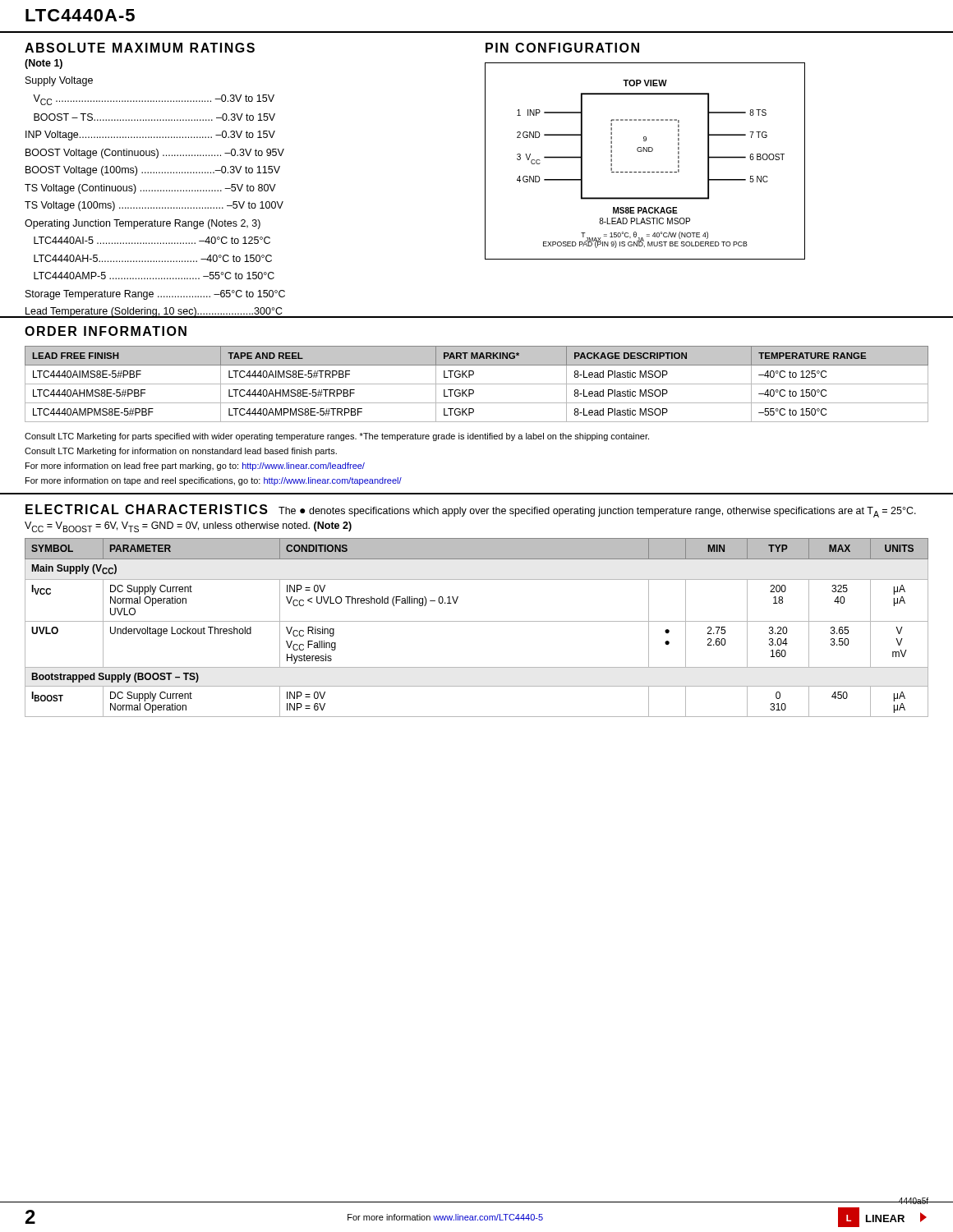Click on the schematic
953x1232 pixels.
pos(645,162)
